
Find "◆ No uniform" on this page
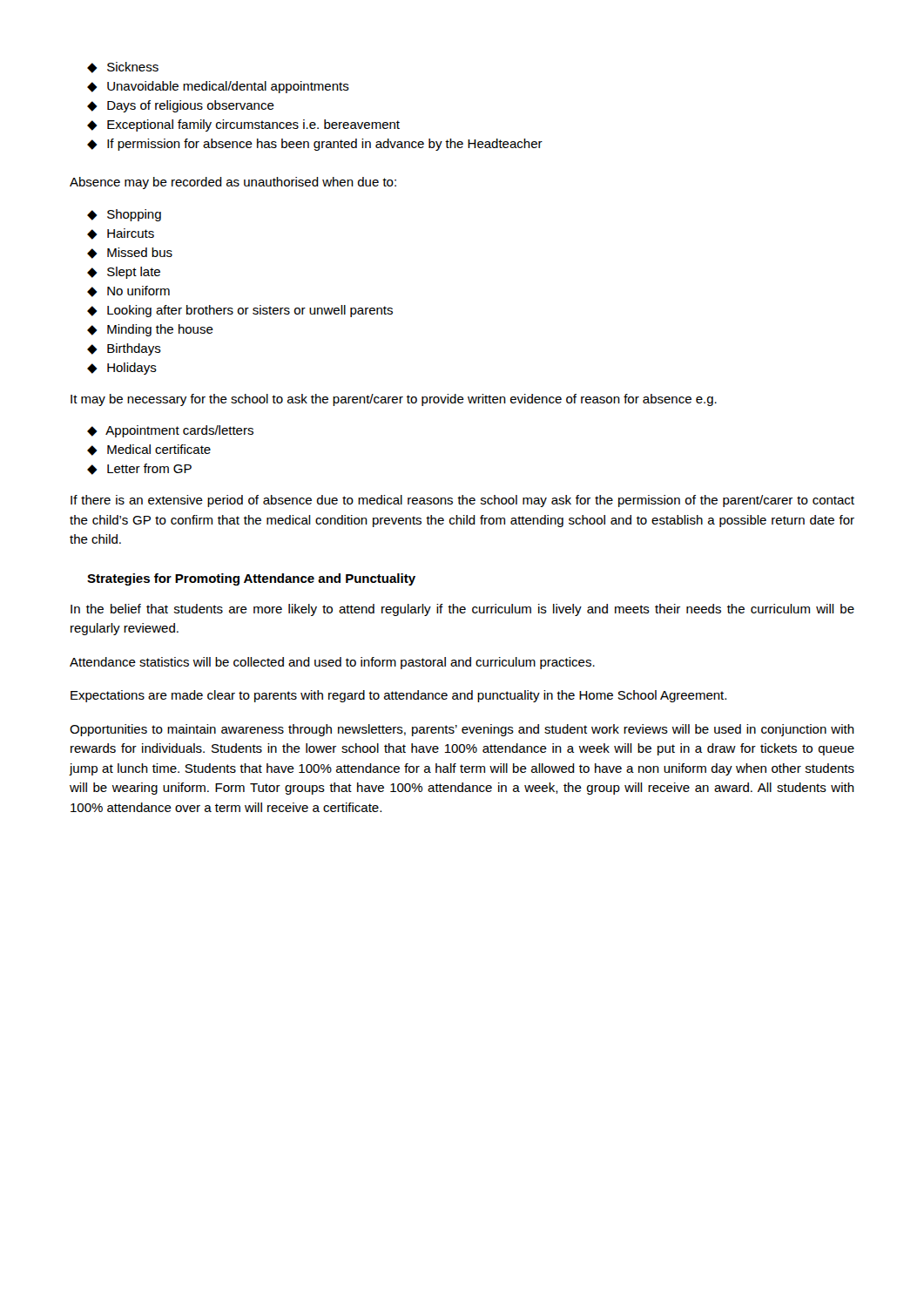[x=129, y=290]
